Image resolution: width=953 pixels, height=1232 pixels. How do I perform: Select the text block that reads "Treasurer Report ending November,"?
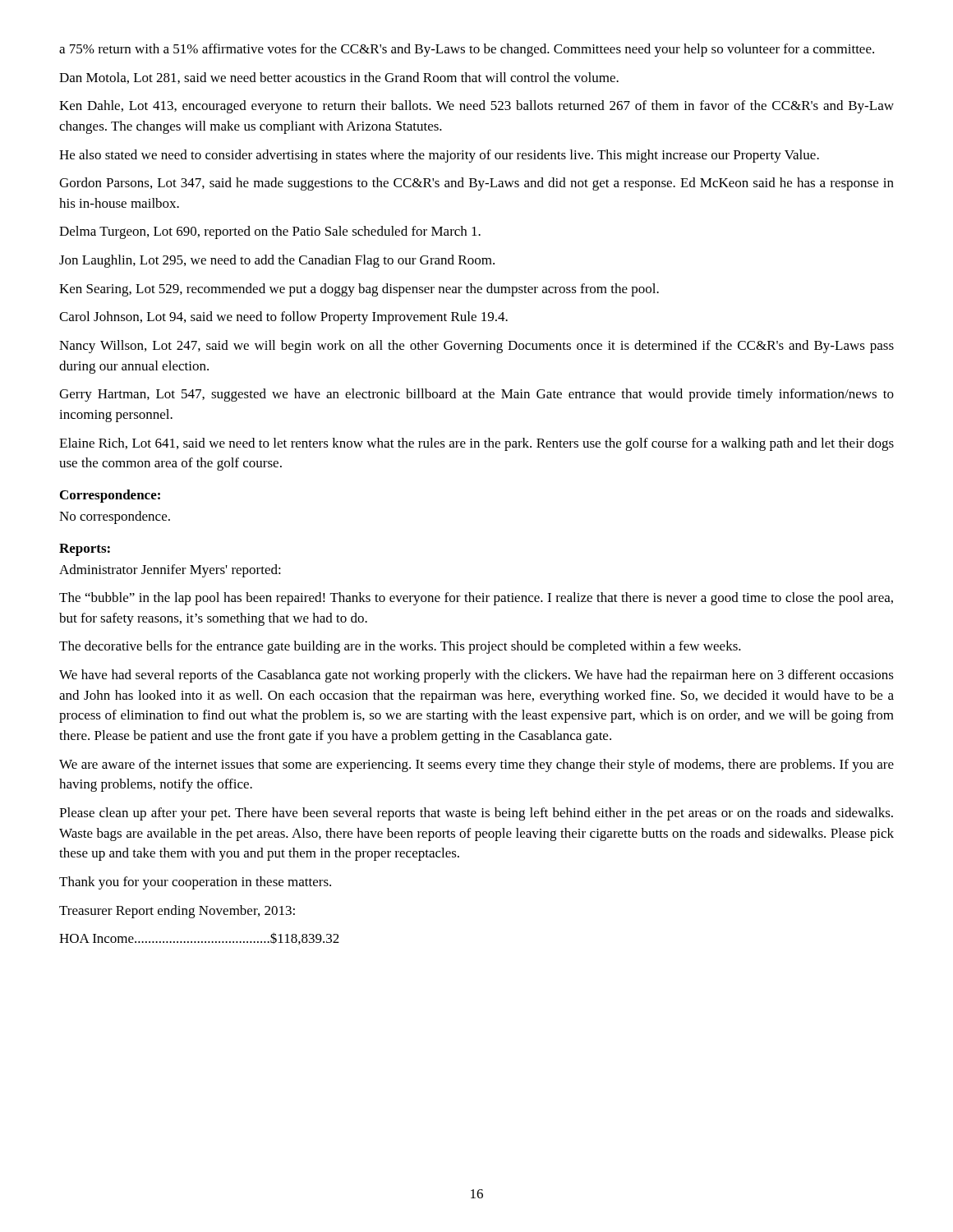pyautogui.click(x=177, y=910)
